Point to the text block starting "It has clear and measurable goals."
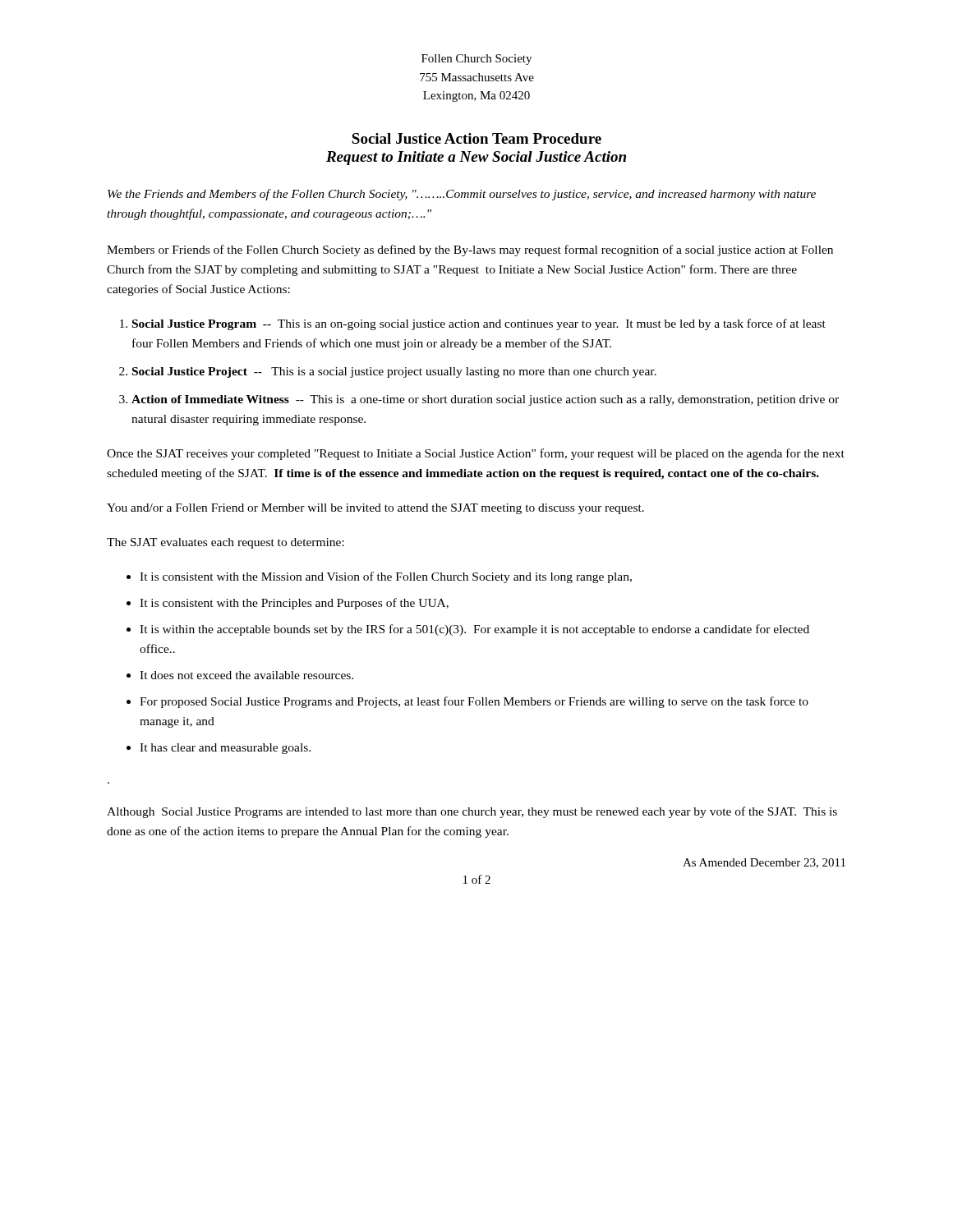Viewport: 953px width, 1232px height. [x=226, y=747]
